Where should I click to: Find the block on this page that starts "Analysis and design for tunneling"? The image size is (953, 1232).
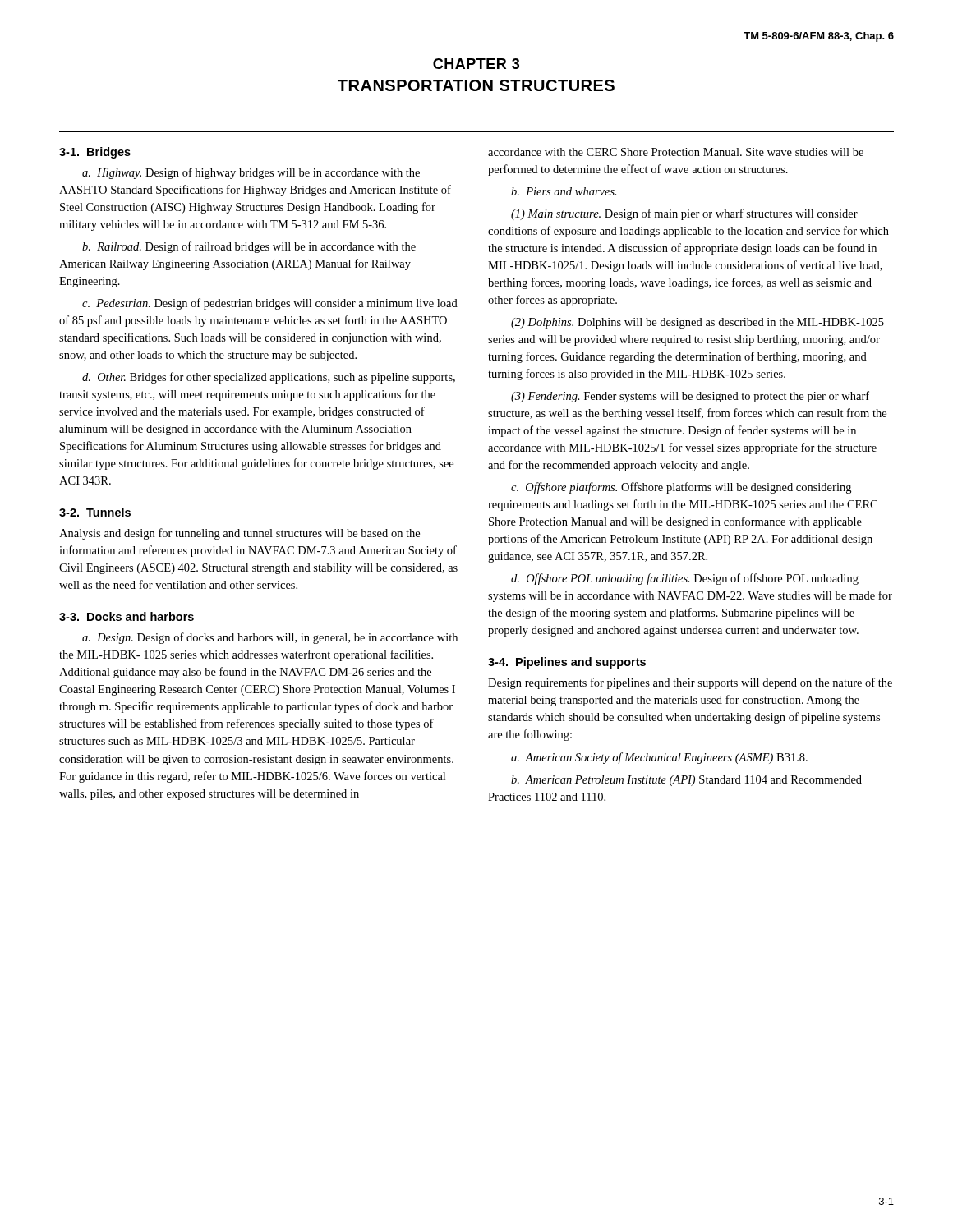[259, 559]
